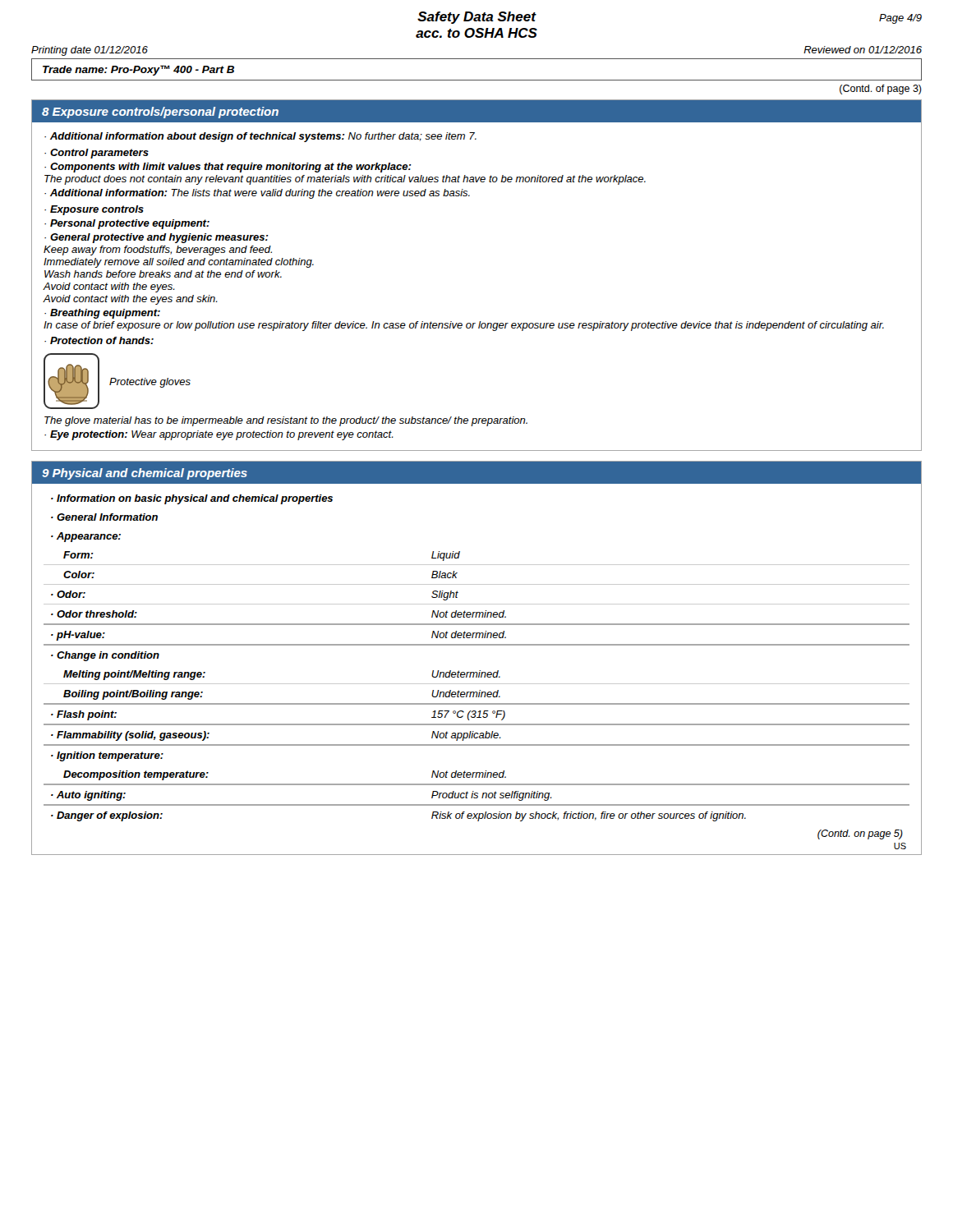Point to the region starting "· Additional information: The"

pos(257,193)
